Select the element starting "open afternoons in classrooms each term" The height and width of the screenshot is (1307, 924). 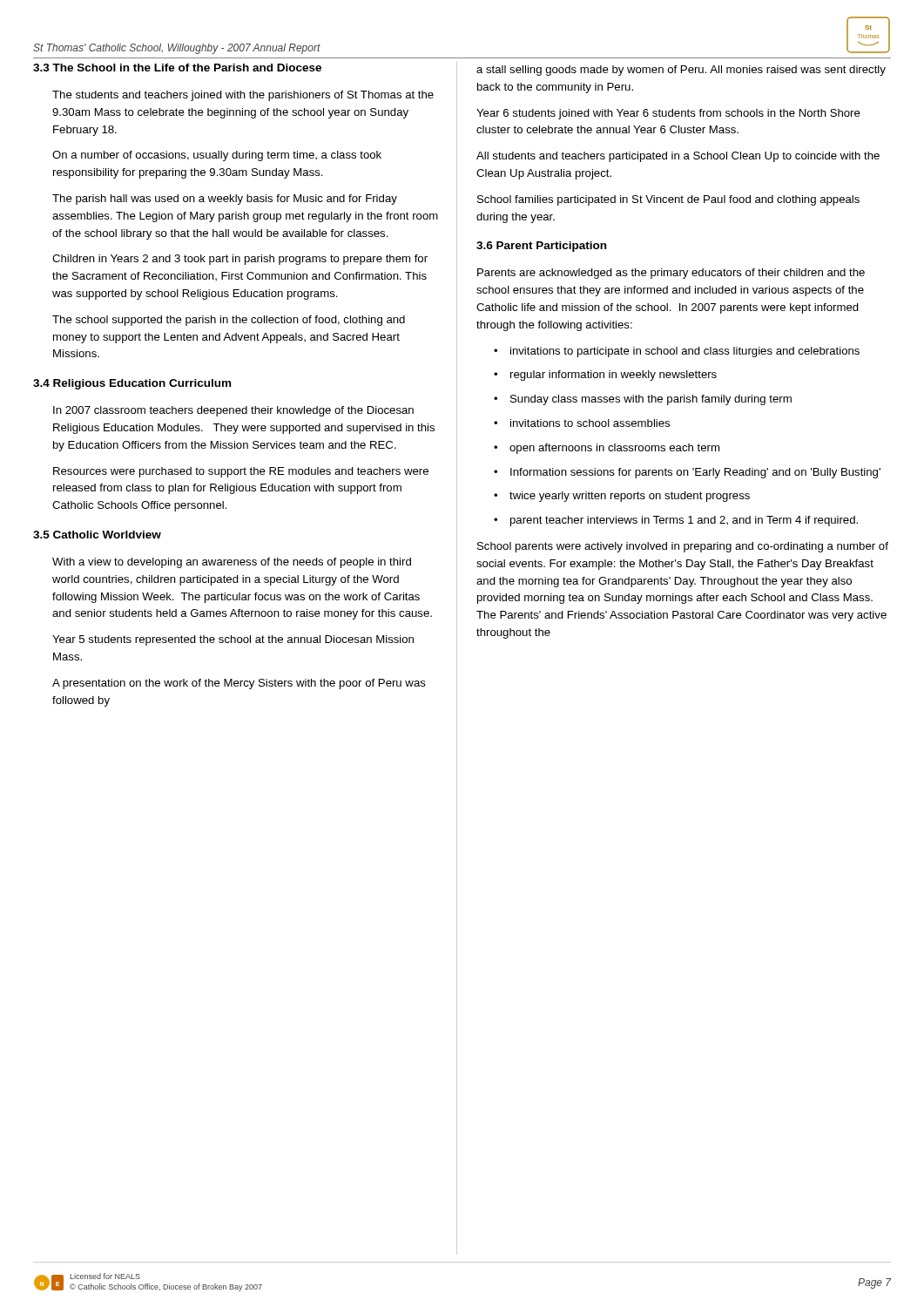click(615, 447)
